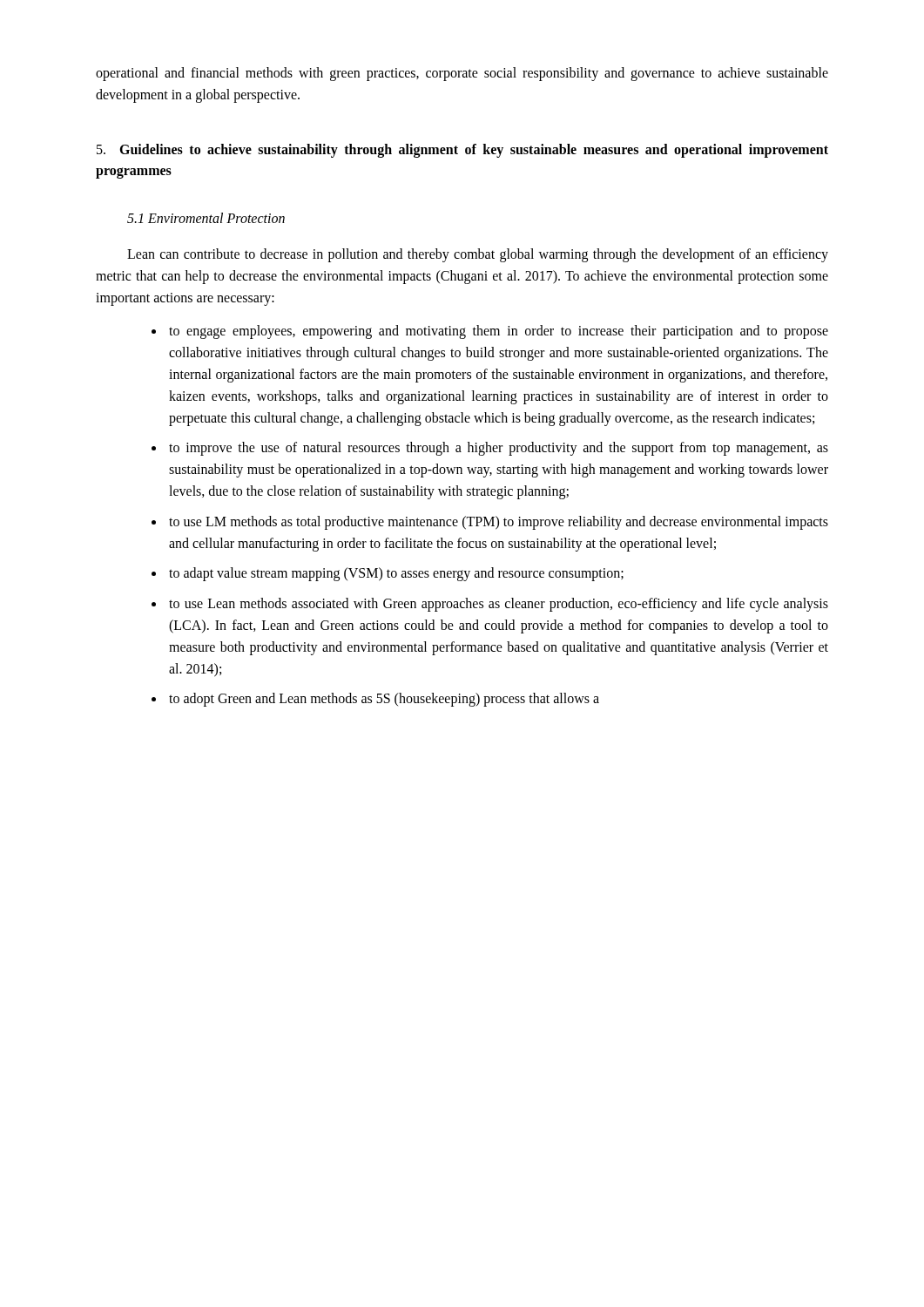
Task: Find the text block containing "operational and financial methods with"
Action: point(462,84)
